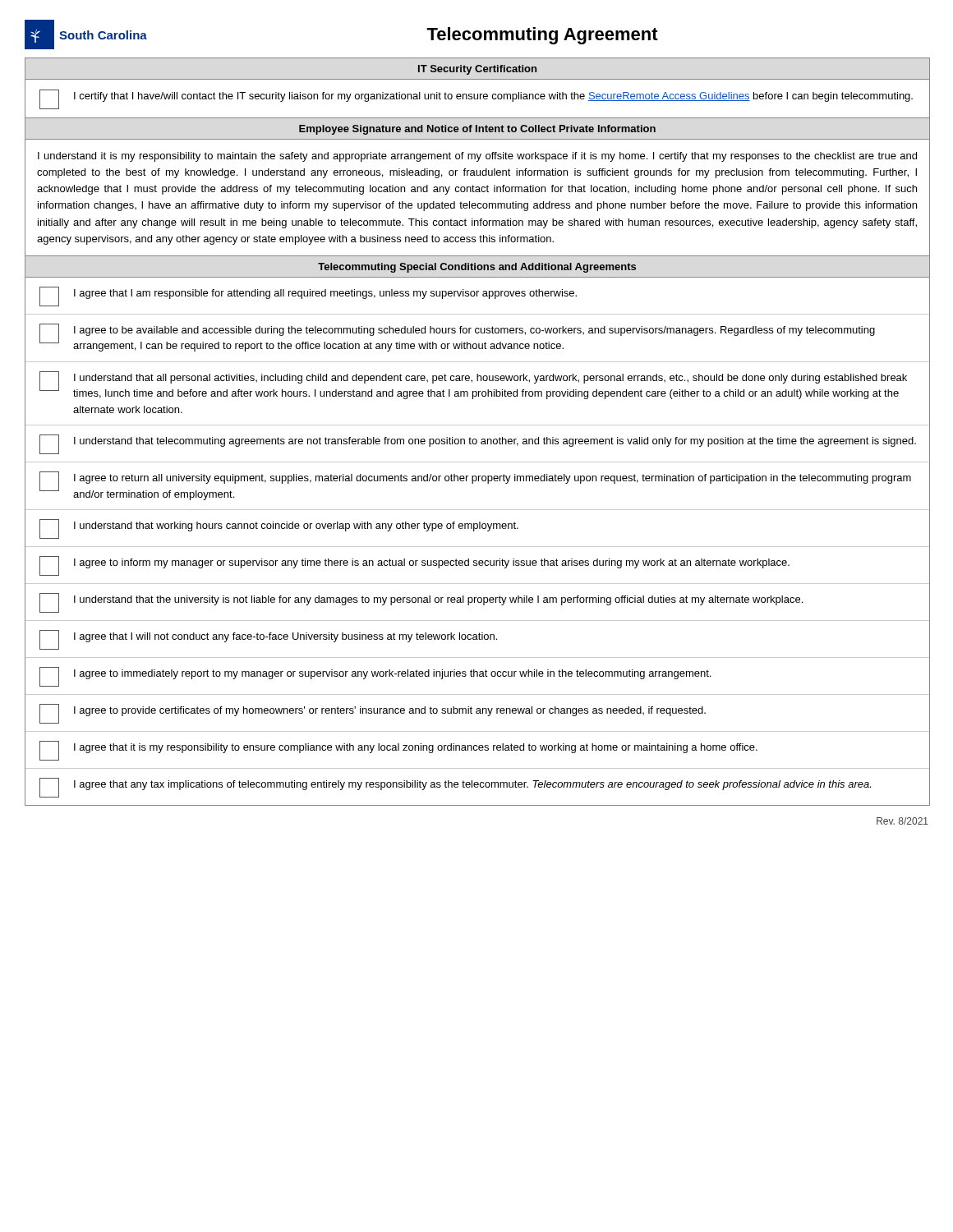
Task: Click the passage that begins "I understand that all personal activities, including child"
Action: click(490, 393)
